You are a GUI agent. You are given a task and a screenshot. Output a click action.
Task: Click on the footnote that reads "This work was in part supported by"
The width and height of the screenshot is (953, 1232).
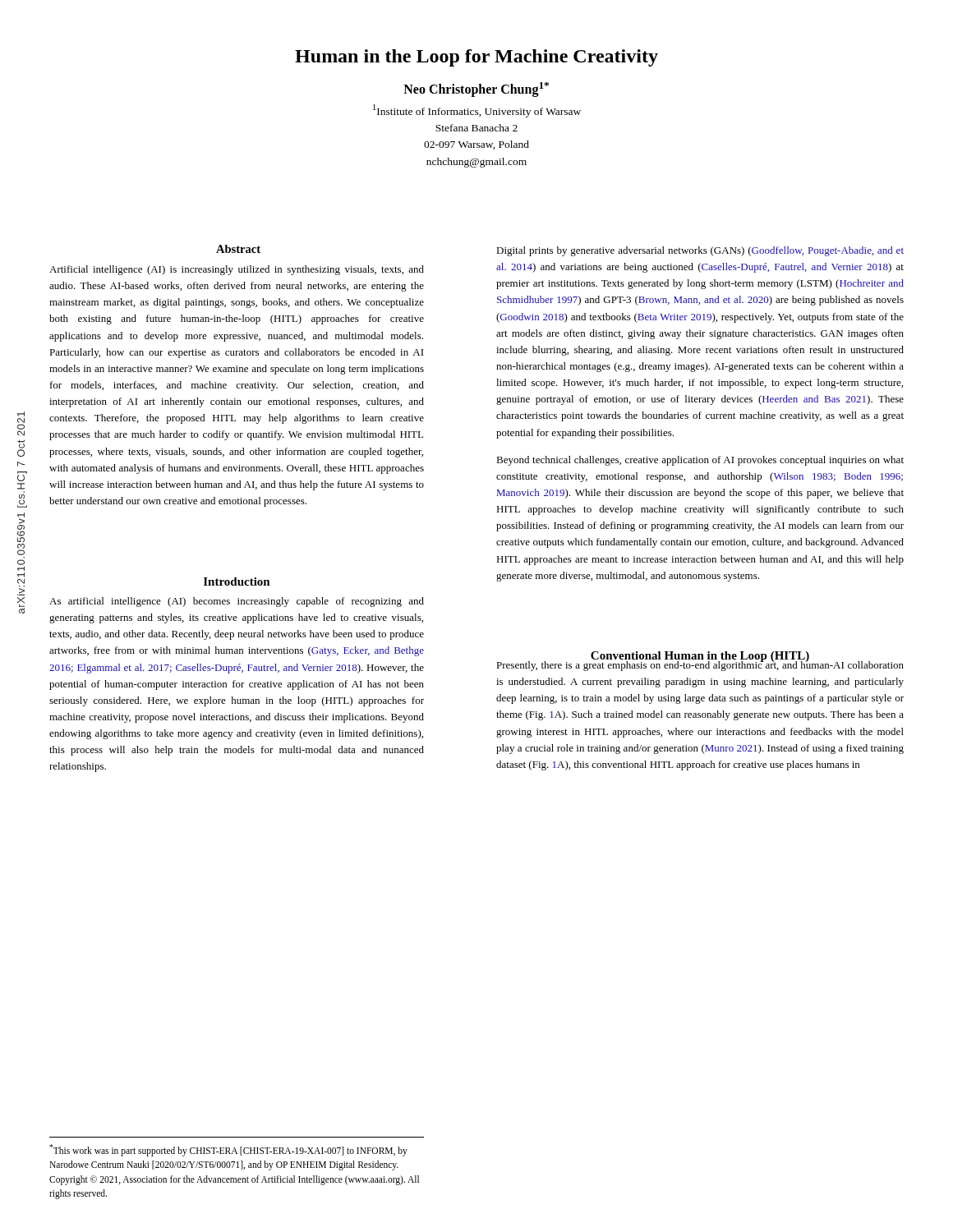(237, 1171)
